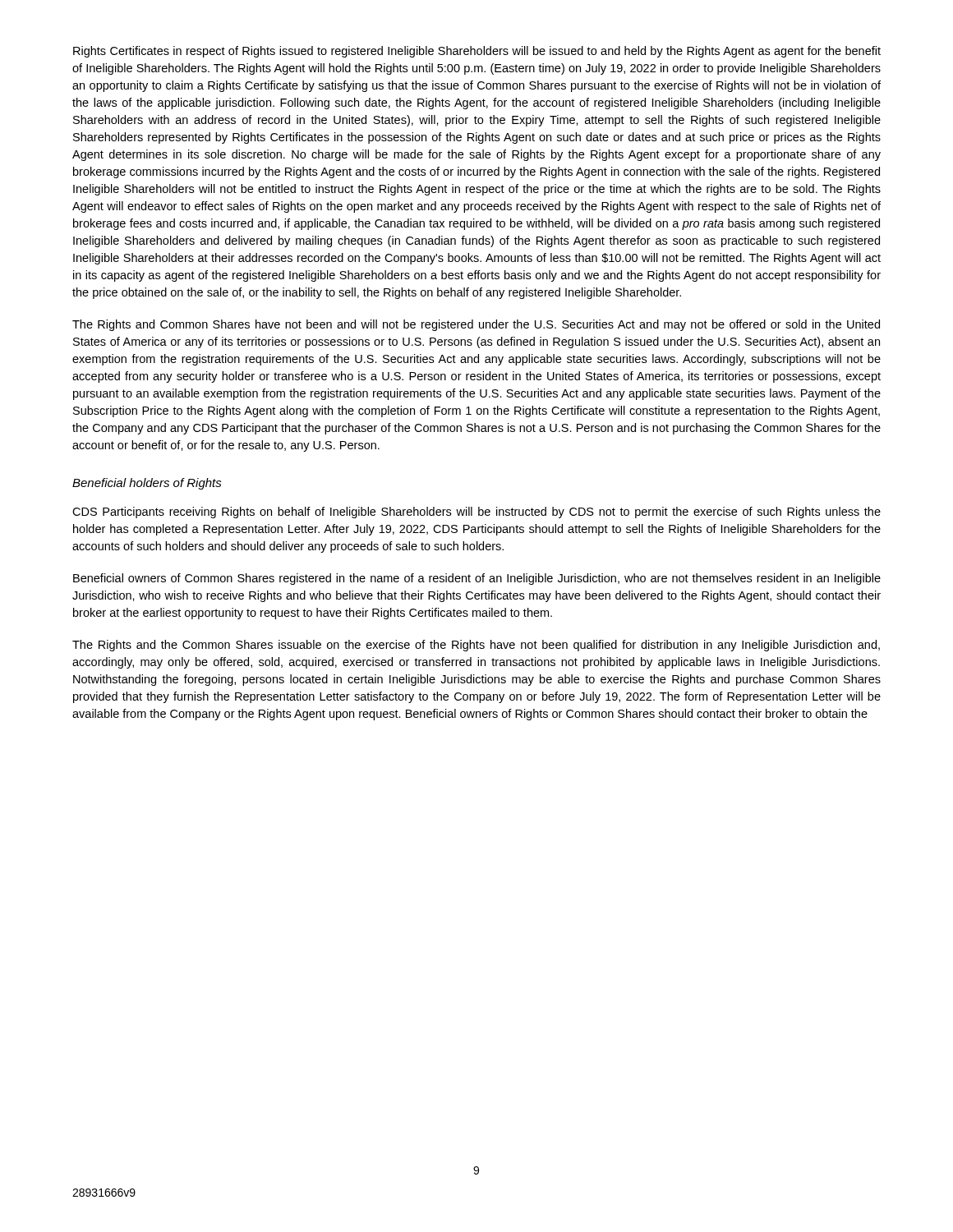Viewport: 953px width, 1232px height.
Task: Locate the passage starting "Beneficial holders of Rights"
Action: (147, 483)
